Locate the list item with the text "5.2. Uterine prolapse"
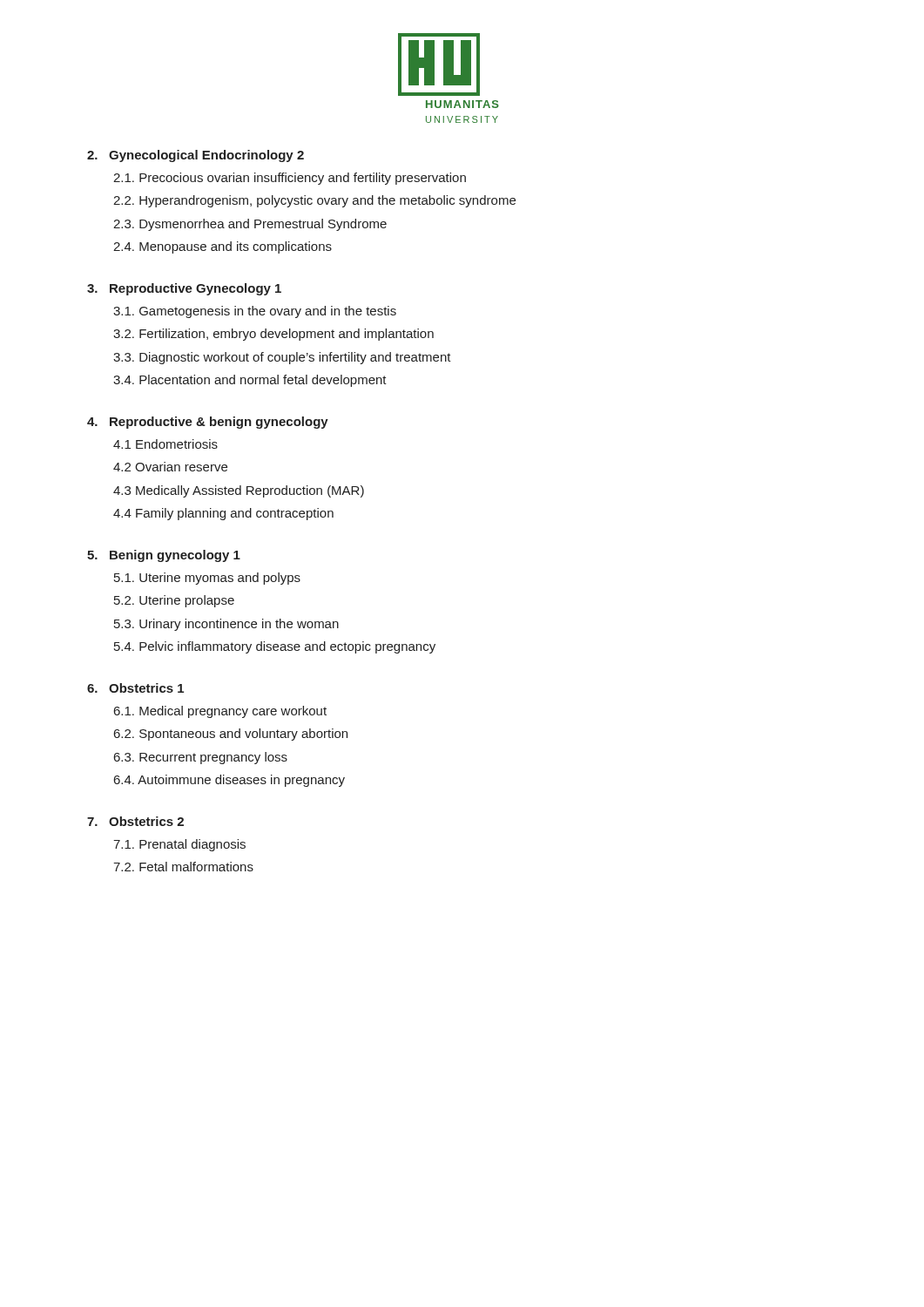924x1307 pixels. (174, 600)
